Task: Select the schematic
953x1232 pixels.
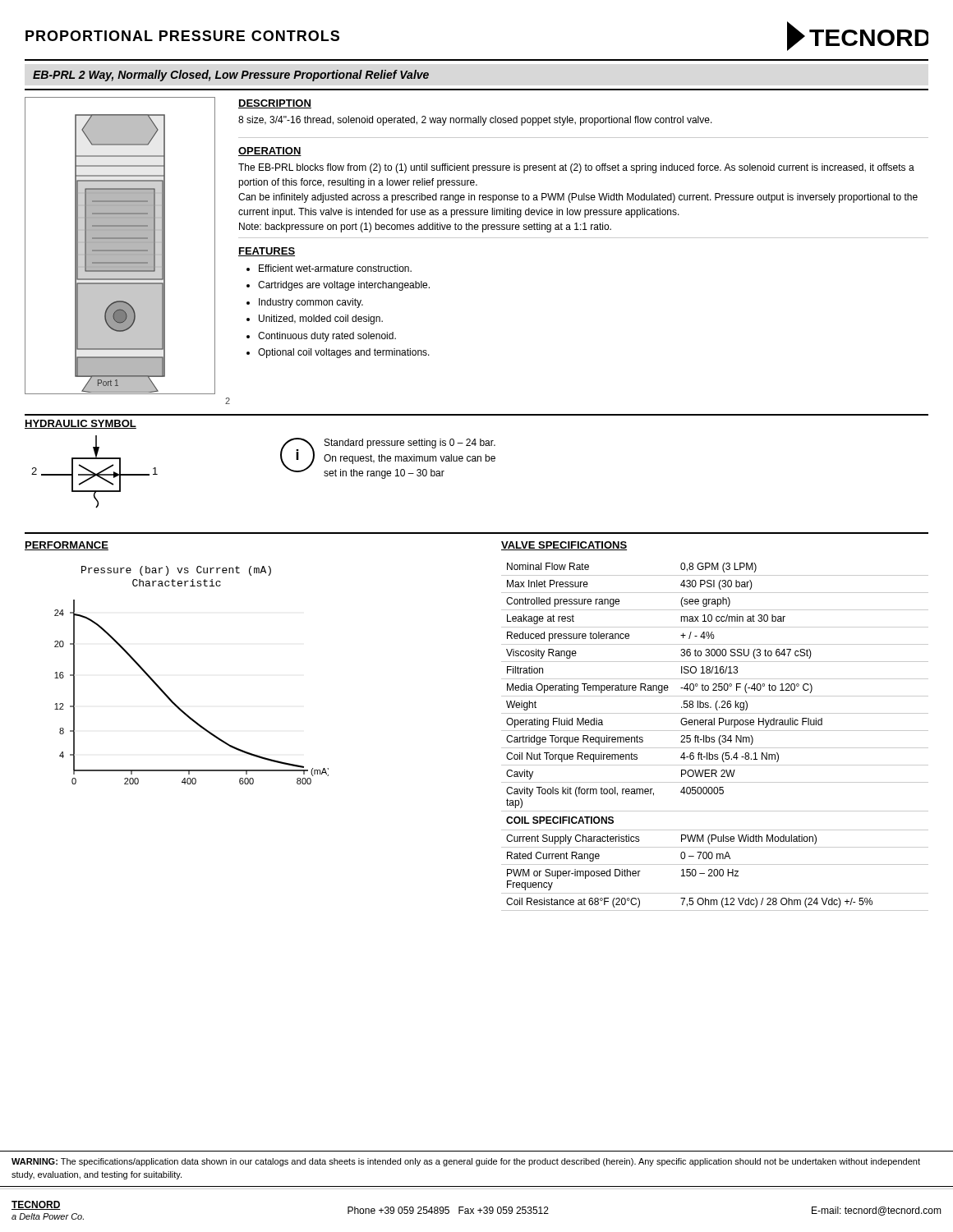Action: click(99, 476)
